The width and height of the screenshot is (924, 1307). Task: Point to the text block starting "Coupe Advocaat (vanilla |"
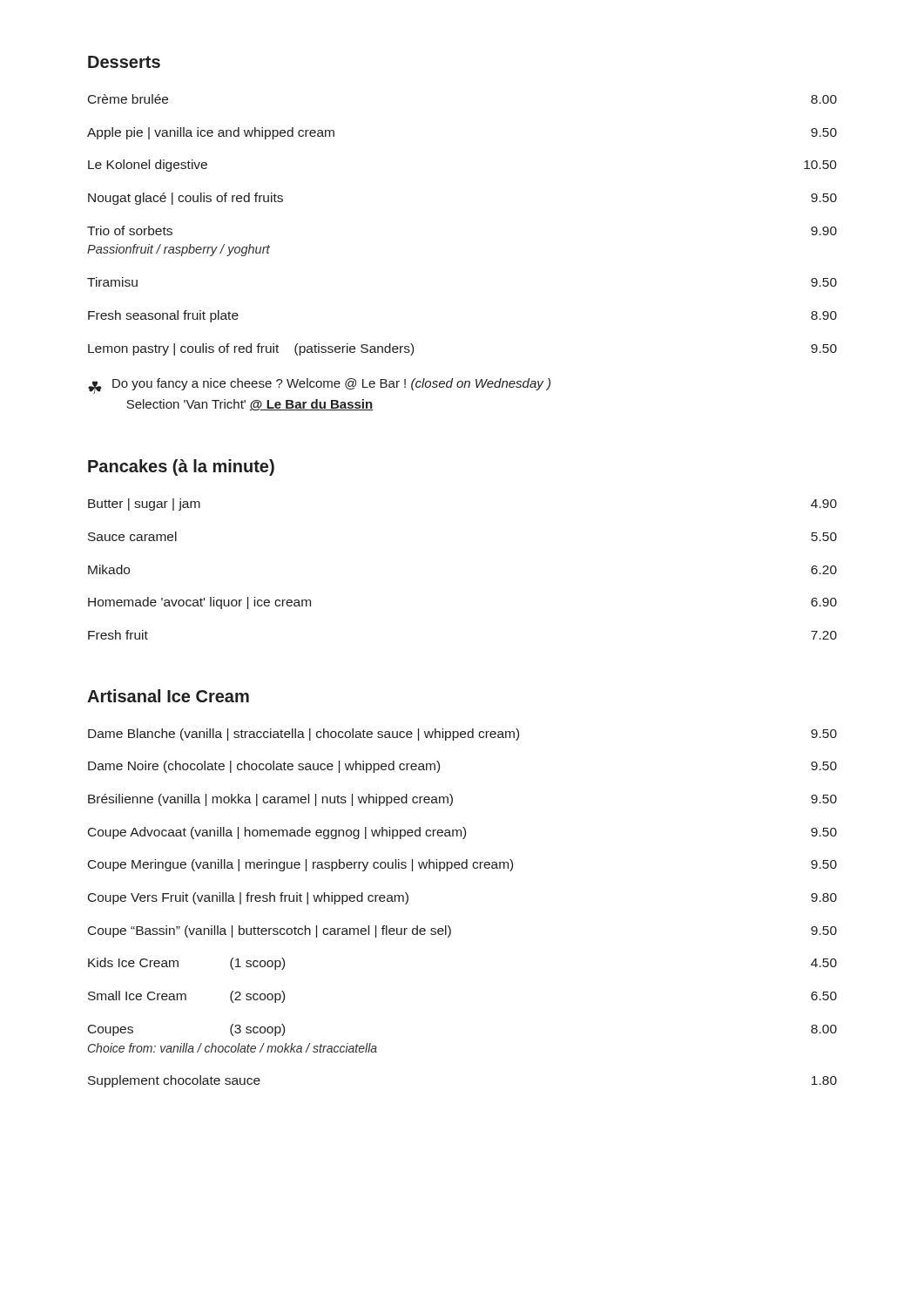coord(462,832)
